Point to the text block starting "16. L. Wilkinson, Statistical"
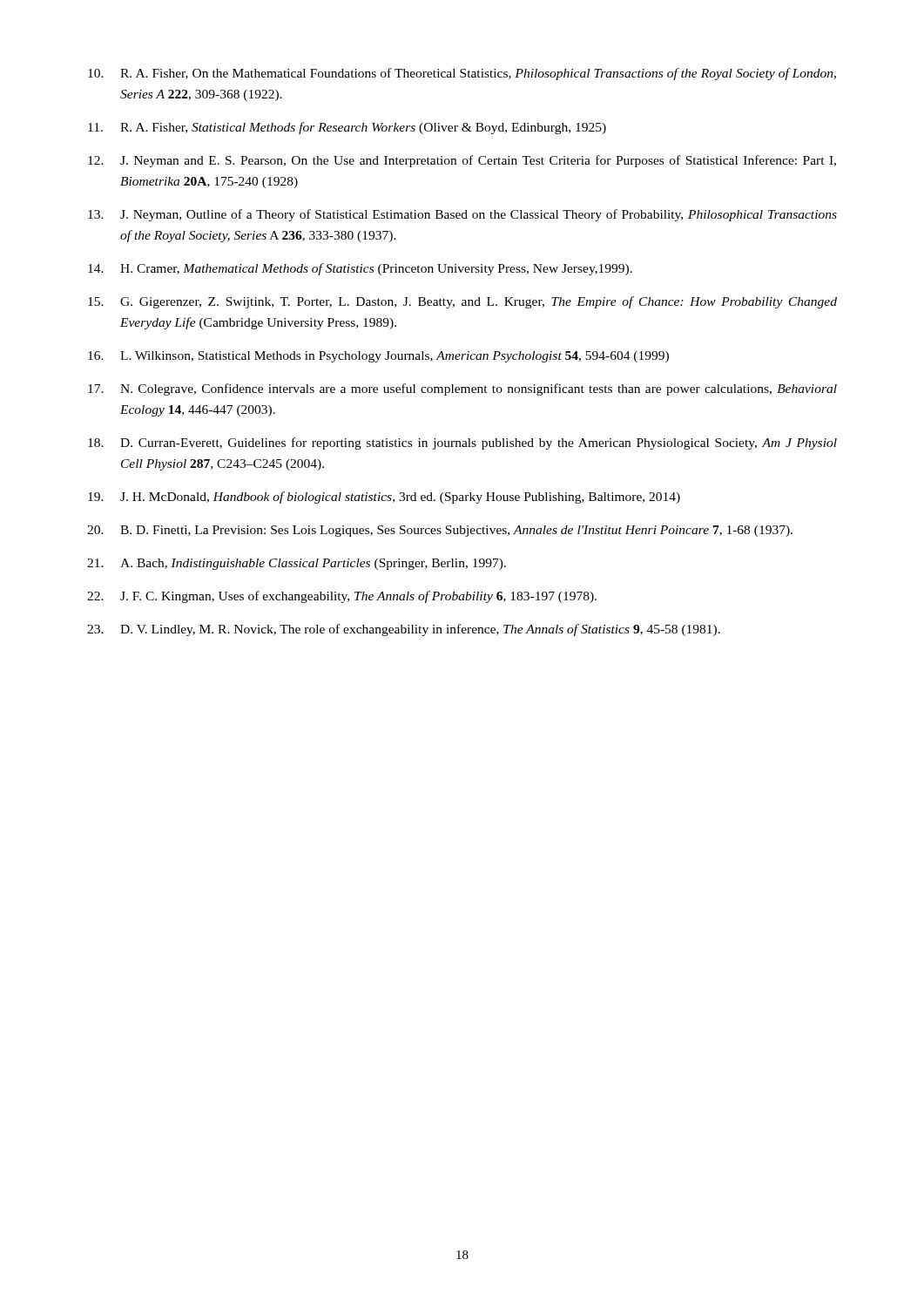The width and height of the screenshot is (924, 1307). click(x=378, y=356)
